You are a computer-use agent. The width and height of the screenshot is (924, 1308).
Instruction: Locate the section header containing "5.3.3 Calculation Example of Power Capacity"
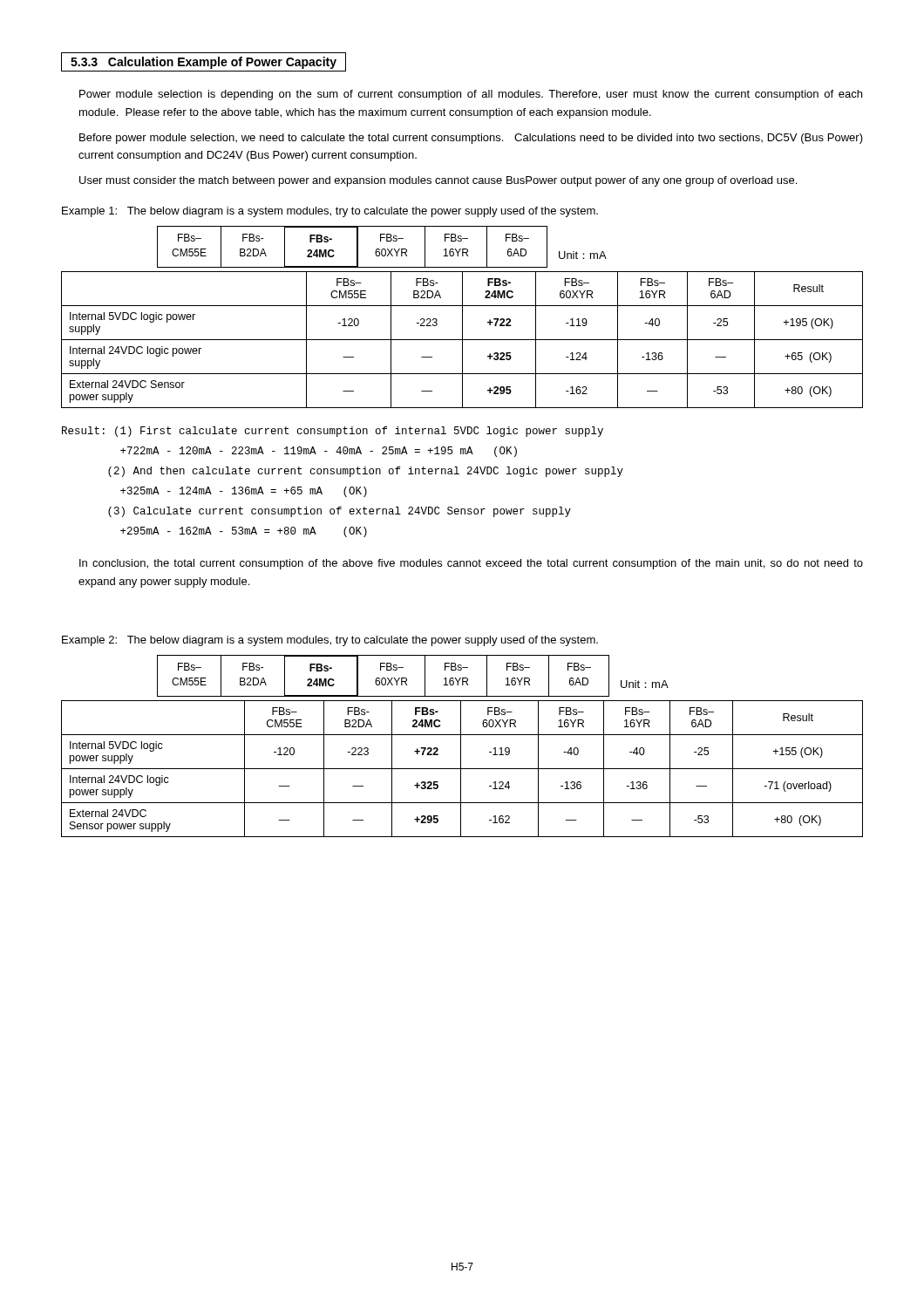[x=204, y=62]
